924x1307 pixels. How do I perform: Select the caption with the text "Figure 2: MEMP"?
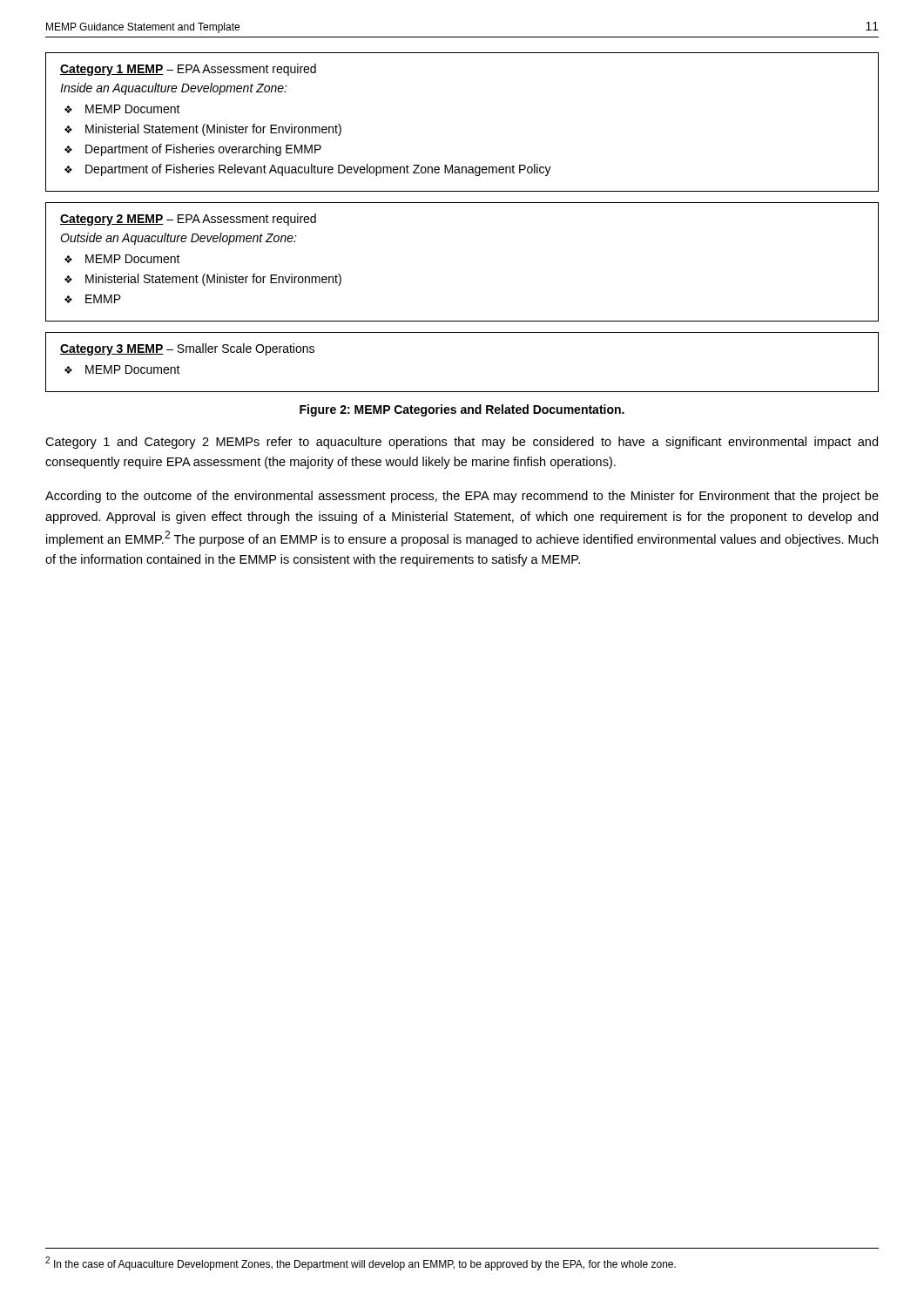[x=462, y=410]
